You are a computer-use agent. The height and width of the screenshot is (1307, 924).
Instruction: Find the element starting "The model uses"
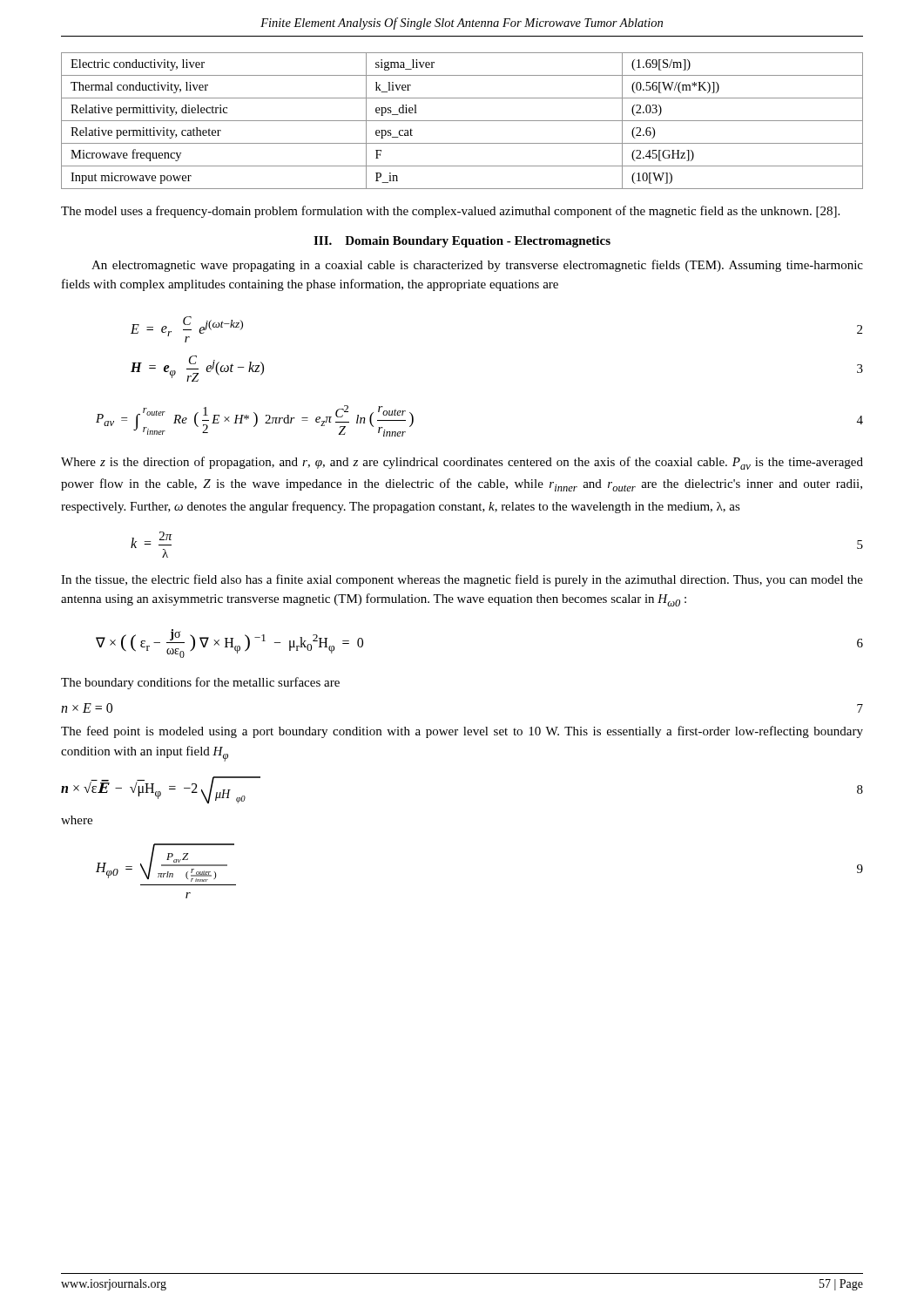451,211
